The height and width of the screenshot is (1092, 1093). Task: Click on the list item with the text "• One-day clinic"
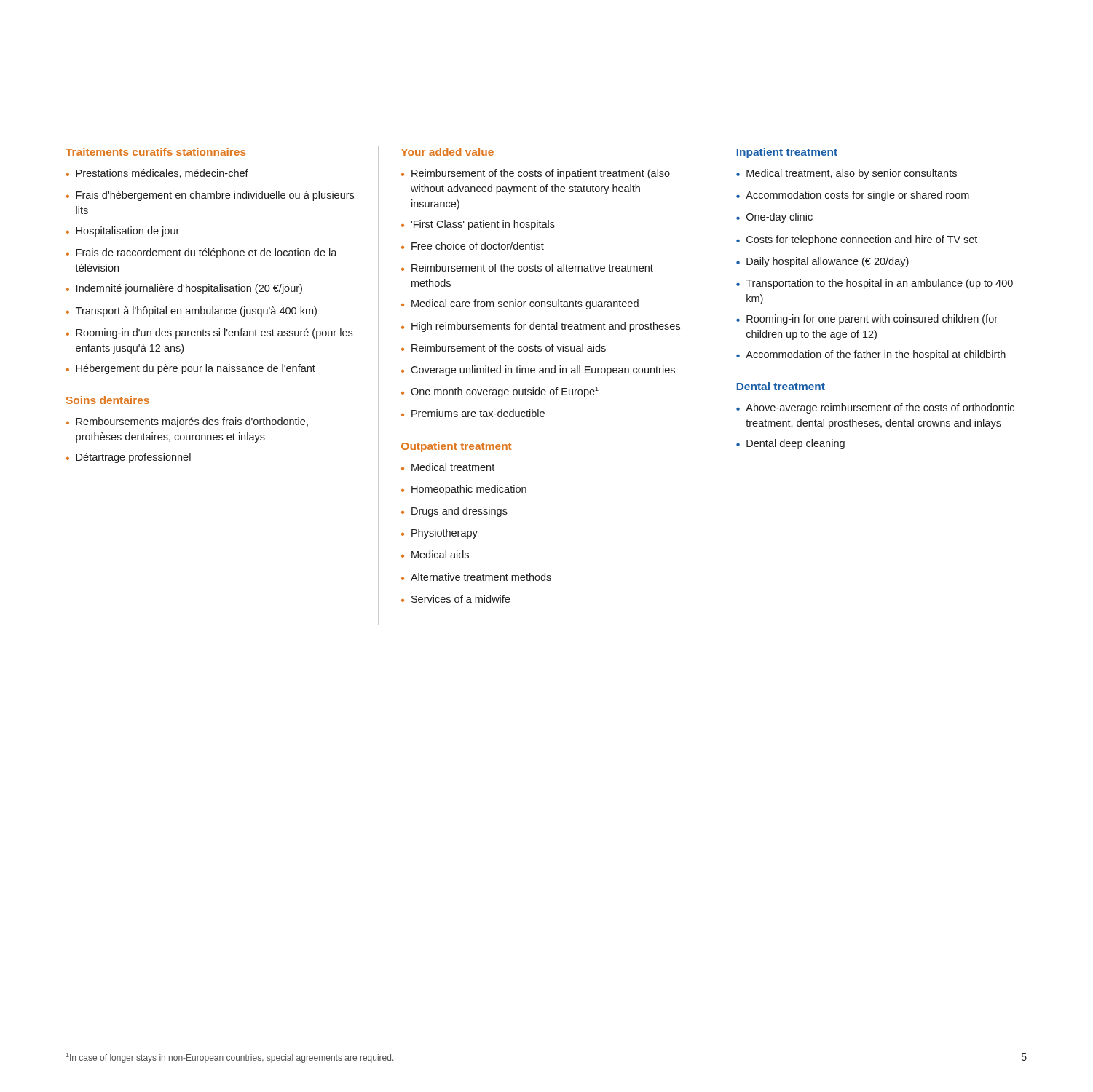coord(774,218)
